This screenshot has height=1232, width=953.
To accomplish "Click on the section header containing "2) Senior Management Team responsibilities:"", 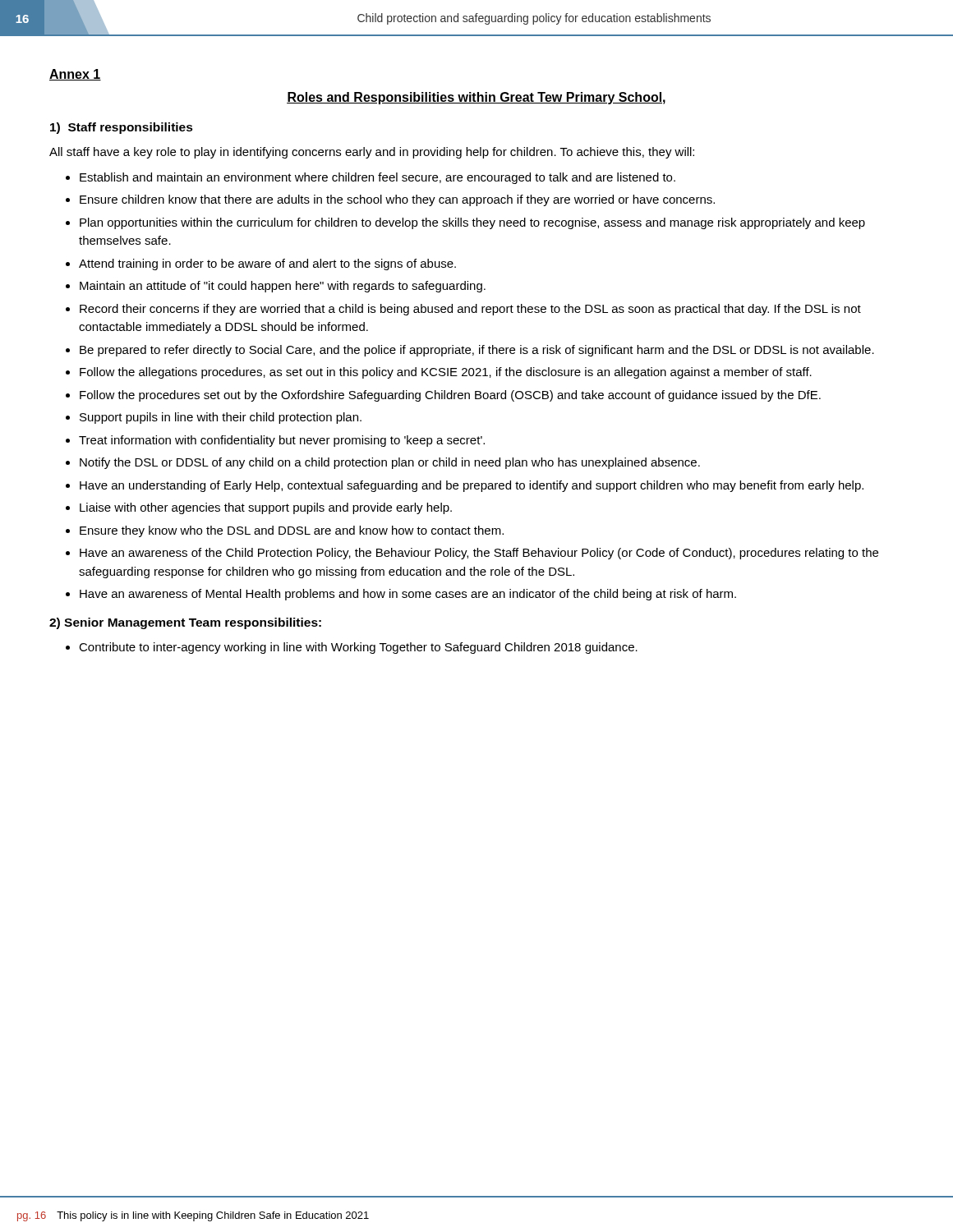I will click(186, 622).
